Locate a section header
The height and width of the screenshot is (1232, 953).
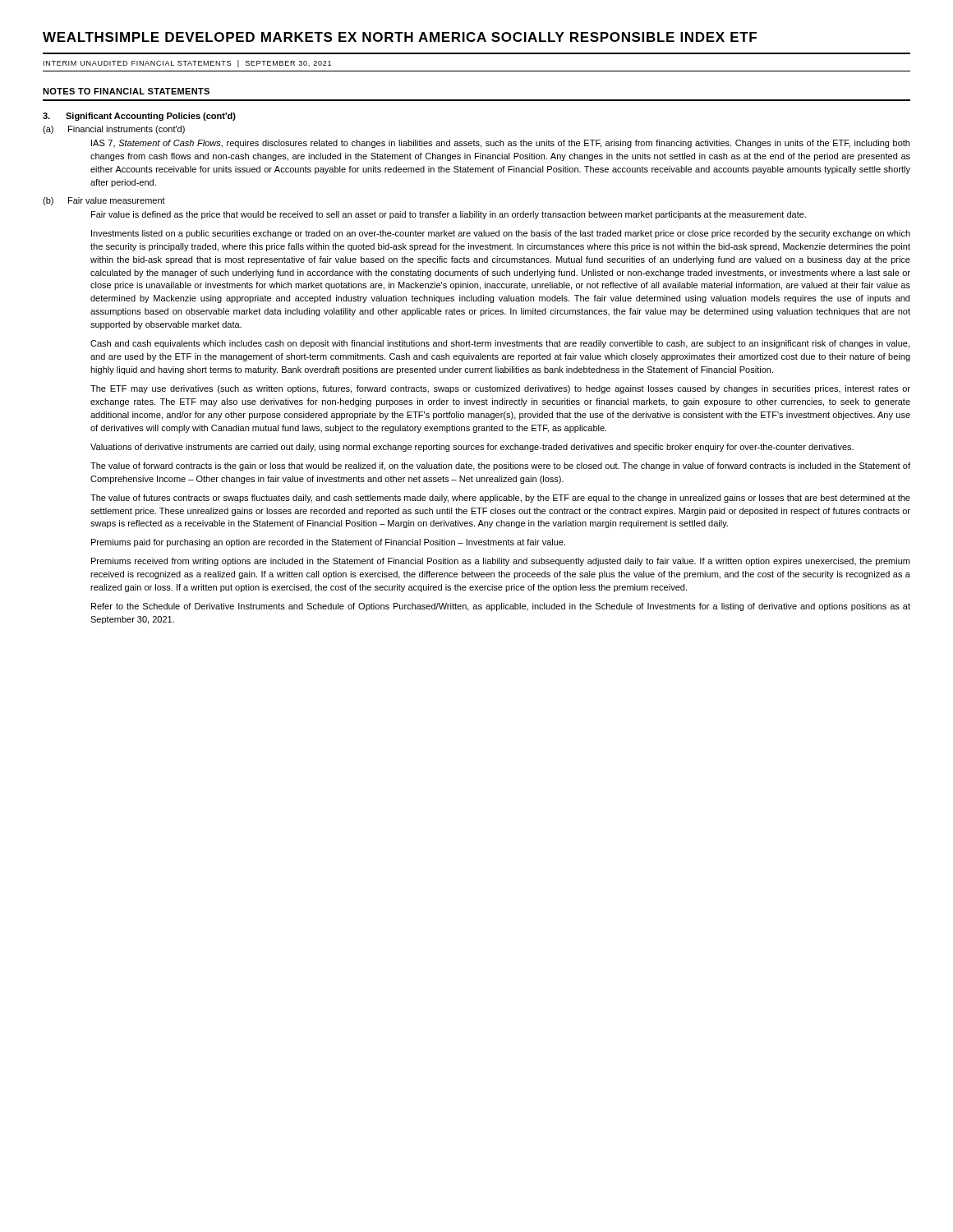pyautogui.click(x=126, y=91)
